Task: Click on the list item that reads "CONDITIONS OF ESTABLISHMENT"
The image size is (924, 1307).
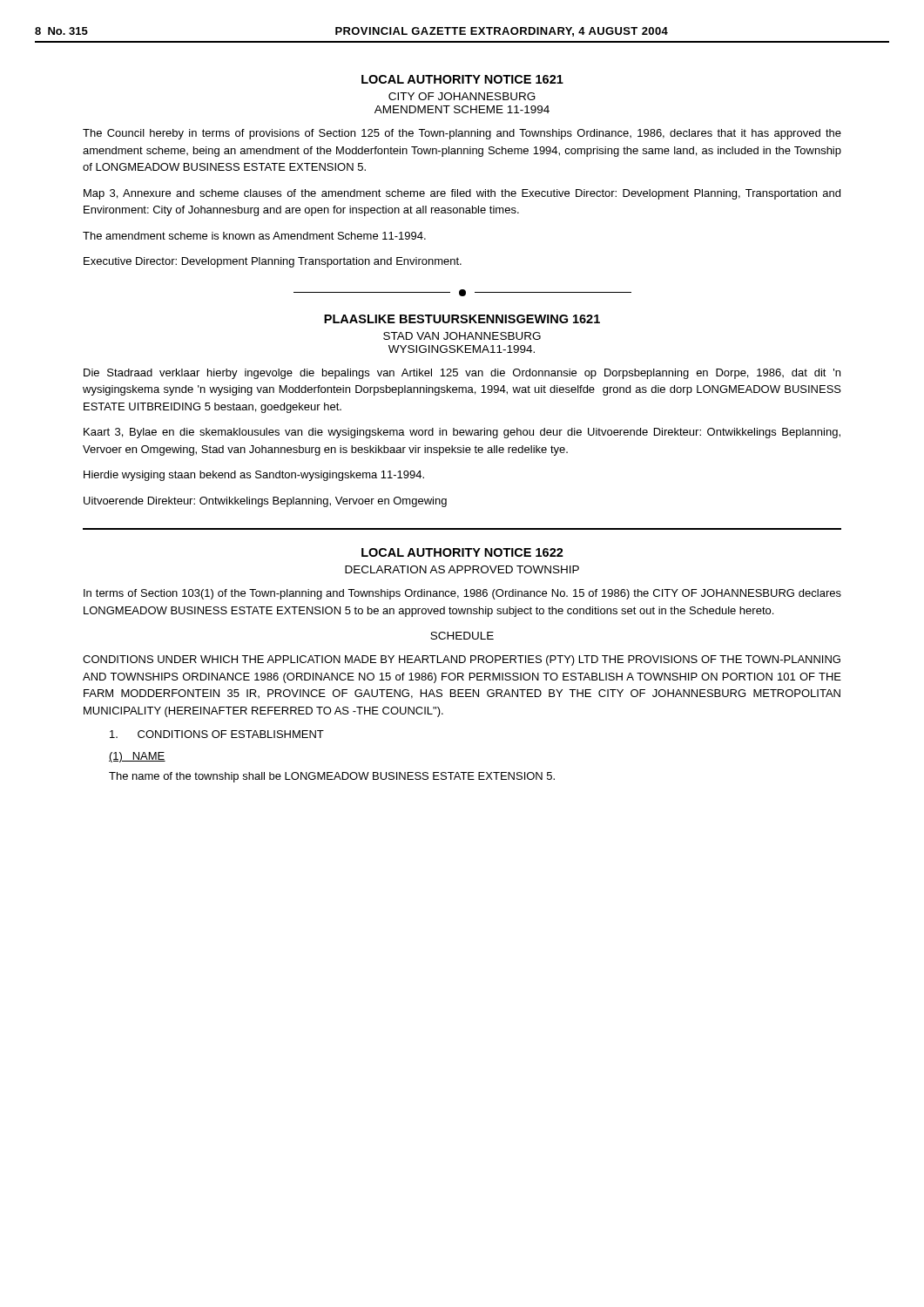Action: tap(216, 734)
